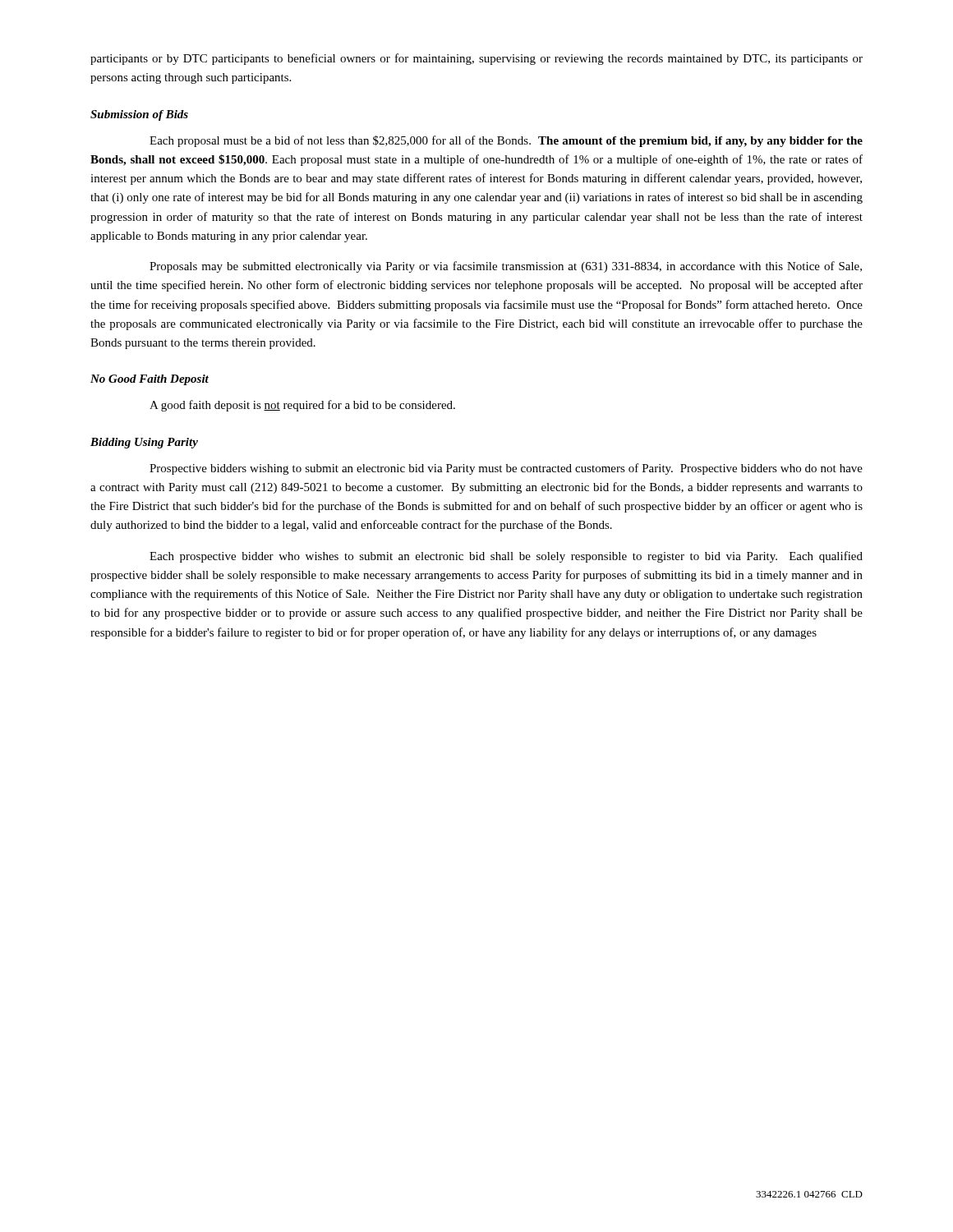Find the block on this page that starts "Each prospective bidder who wishes to"
953x1232 pixels.
[476, 594]
